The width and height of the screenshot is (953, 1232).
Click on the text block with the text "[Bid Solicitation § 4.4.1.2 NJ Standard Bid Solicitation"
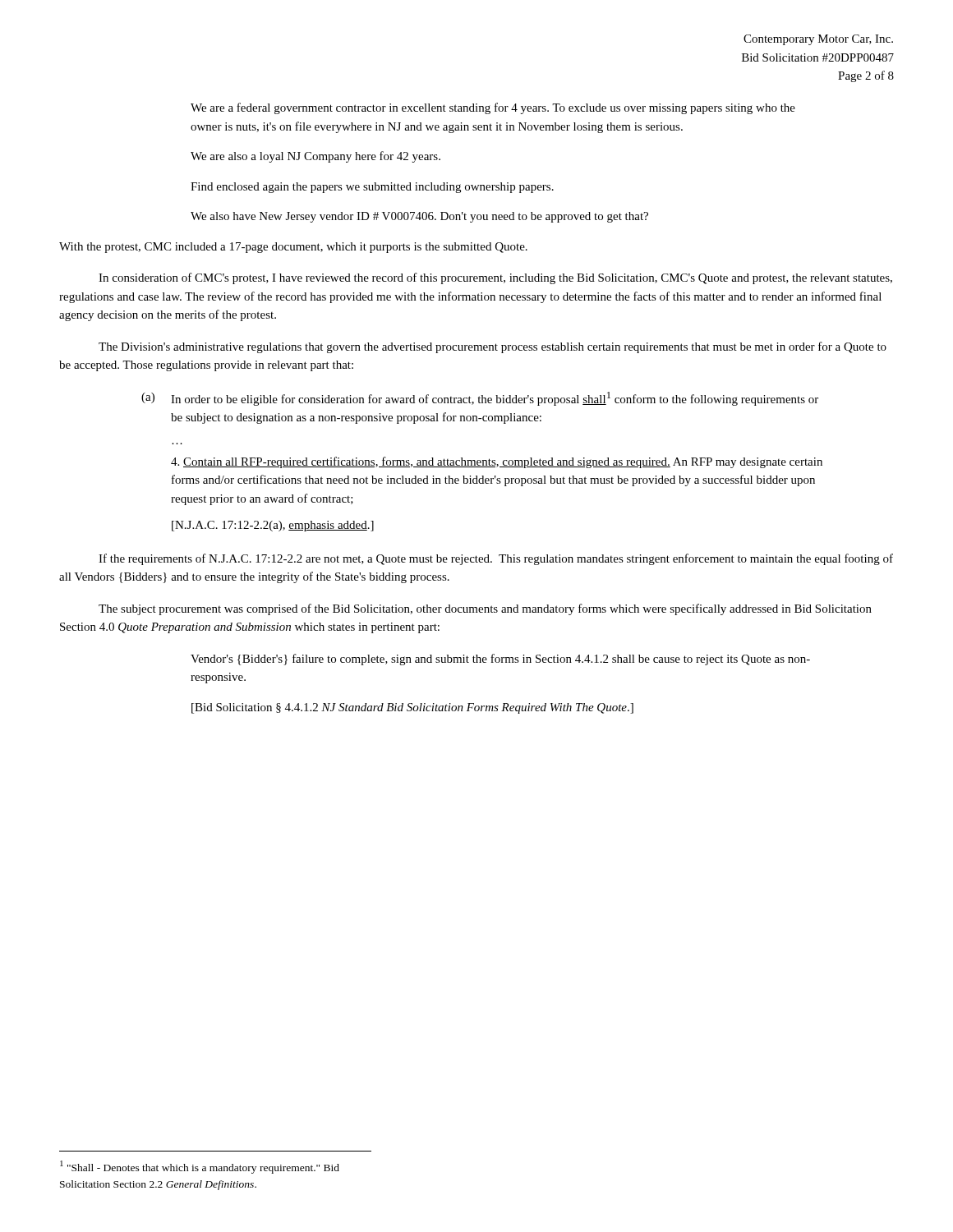pyautogui.click(x=412, y=707)
